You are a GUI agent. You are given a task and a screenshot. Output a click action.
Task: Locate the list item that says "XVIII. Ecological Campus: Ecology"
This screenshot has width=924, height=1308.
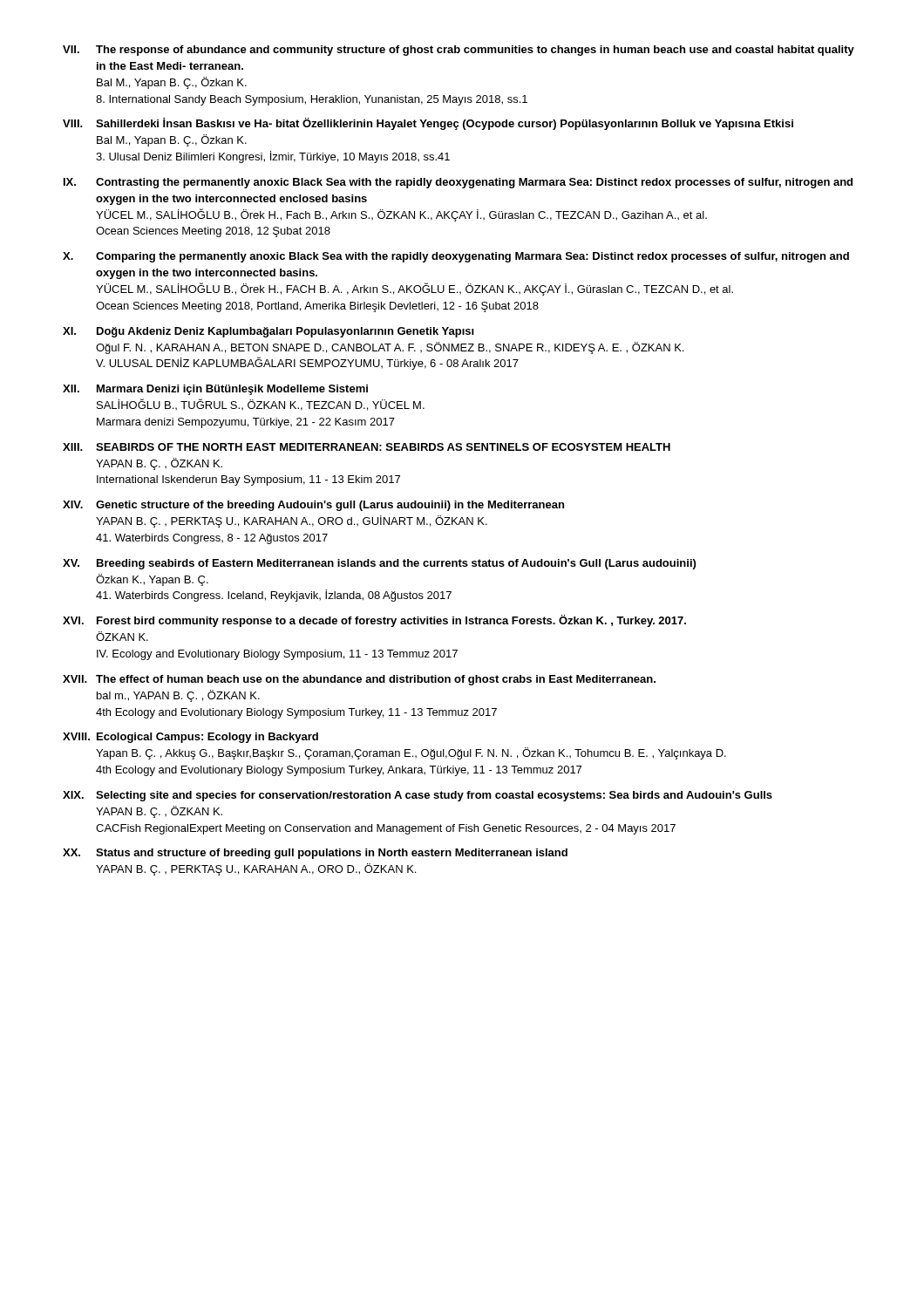tap(462, 754)
